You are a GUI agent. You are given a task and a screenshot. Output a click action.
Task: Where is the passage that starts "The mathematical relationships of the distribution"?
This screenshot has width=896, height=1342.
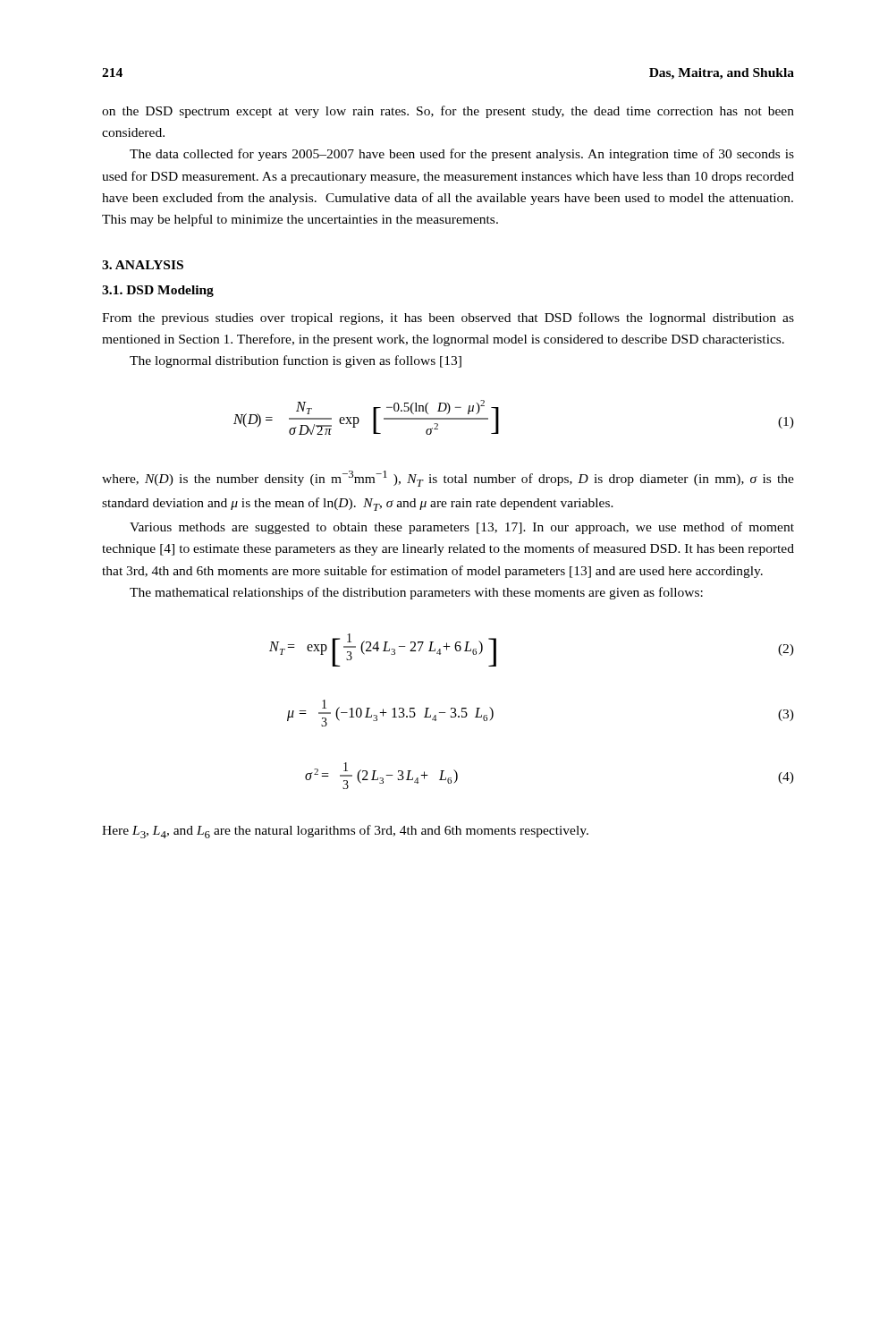pos(448,592)
